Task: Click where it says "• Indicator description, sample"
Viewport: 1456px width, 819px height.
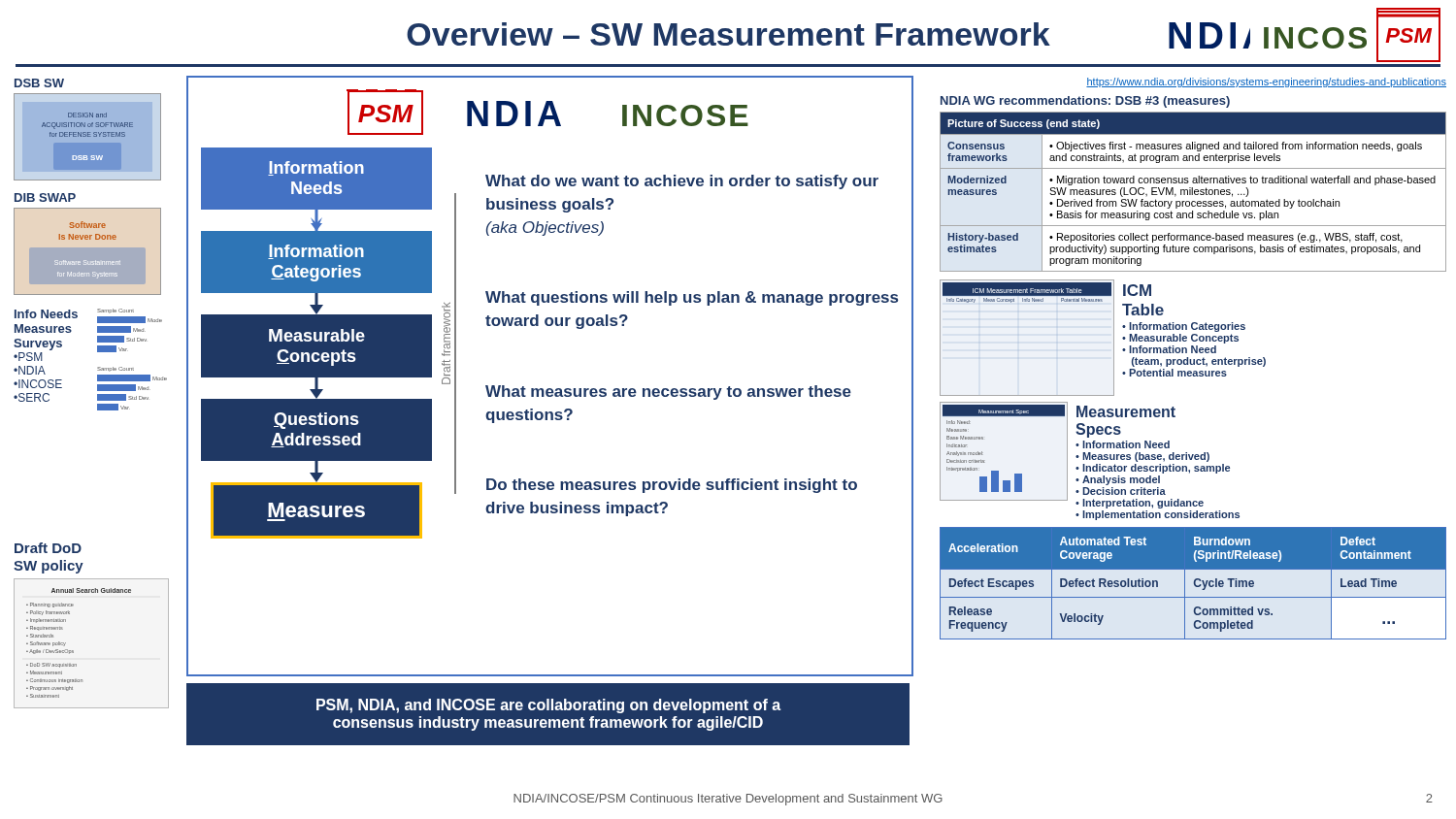Action: tap(1153, 468)
